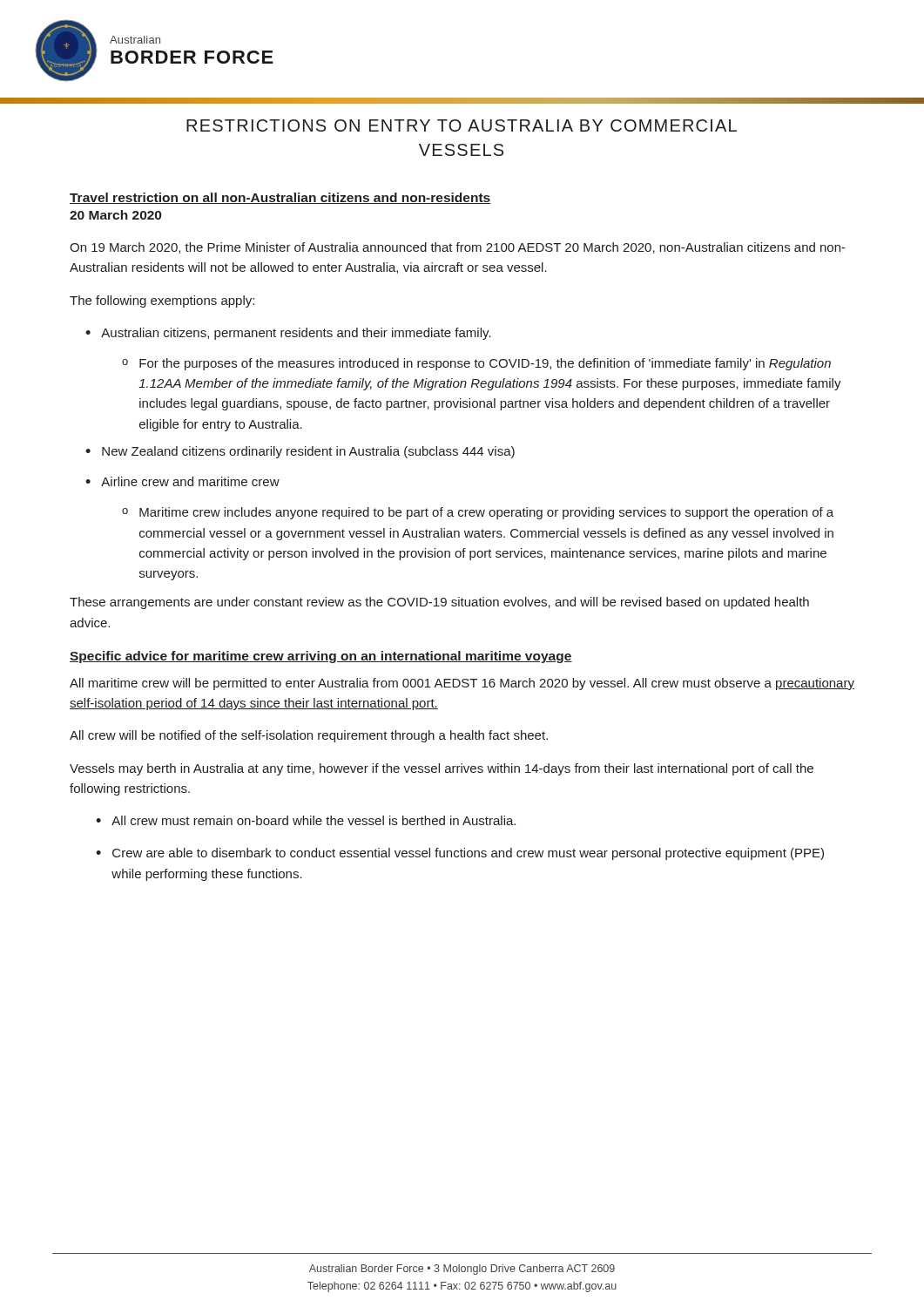Find the section header containing "Travel restriction on all non-Australian"
The height and width of the screenshot is (1307, 924).
coord(280,197)
